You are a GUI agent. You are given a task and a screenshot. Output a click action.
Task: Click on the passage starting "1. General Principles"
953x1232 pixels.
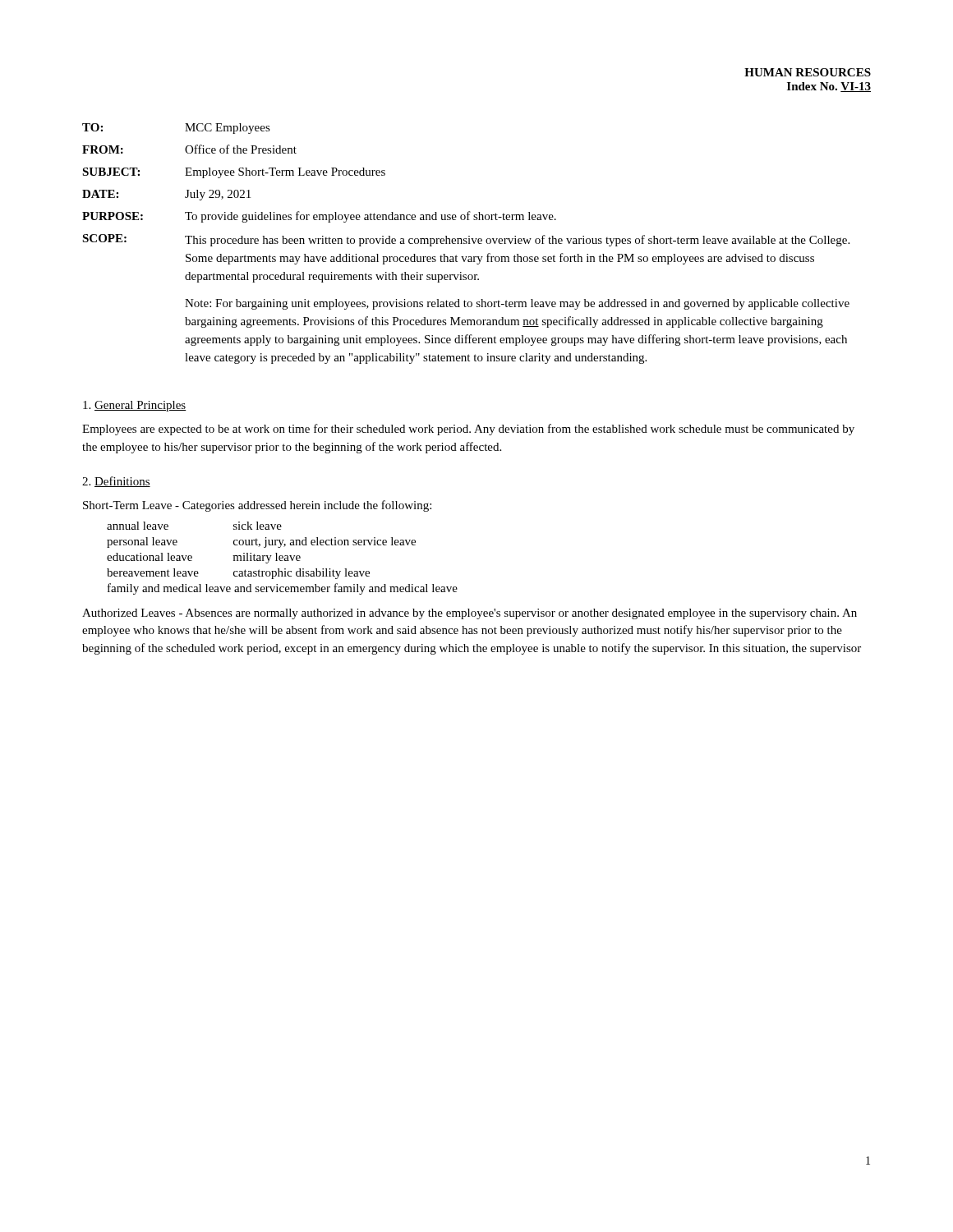(x=134, y=405)
